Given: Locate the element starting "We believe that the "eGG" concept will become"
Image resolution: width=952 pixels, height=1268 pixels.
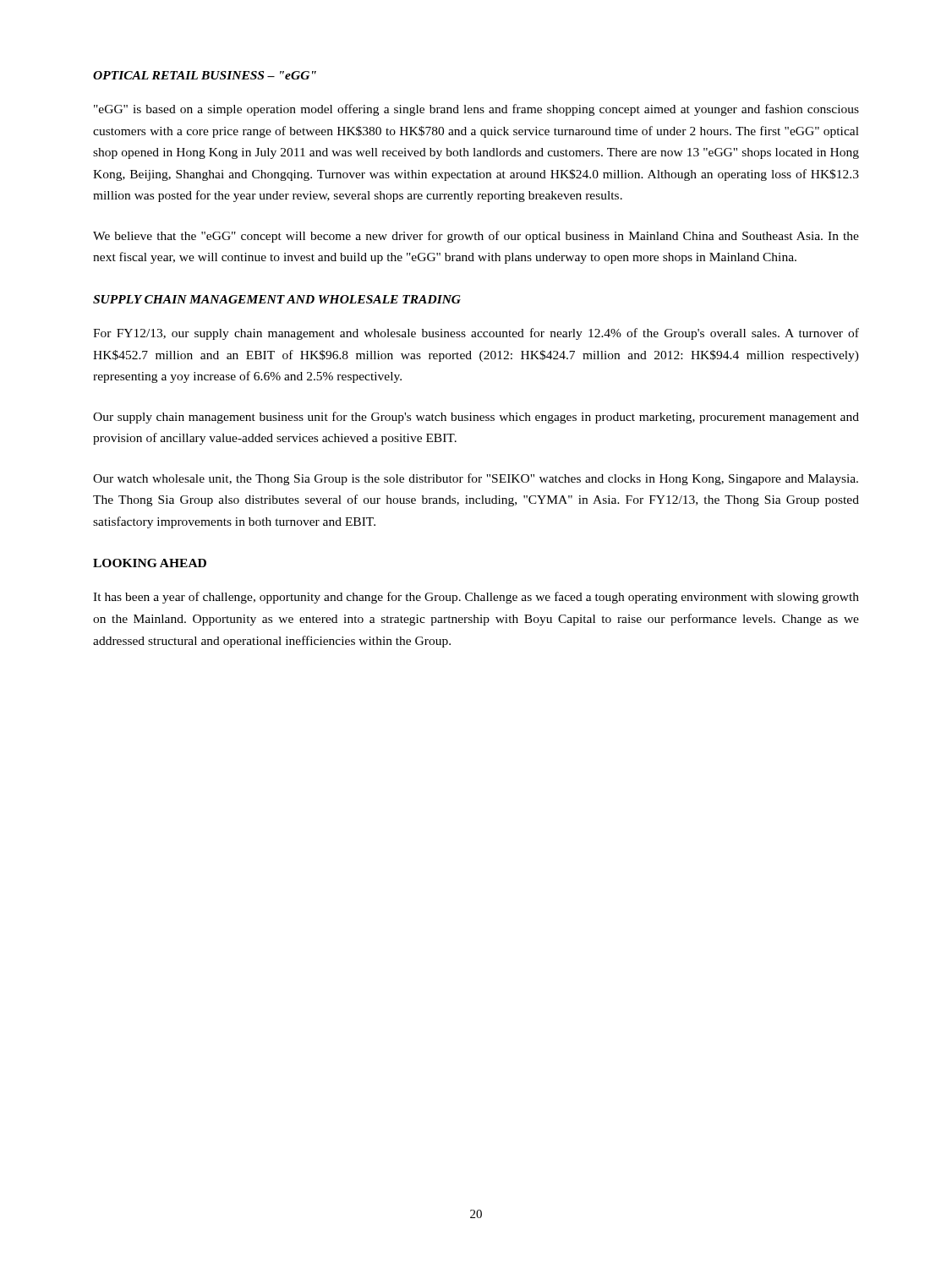Looking at the screenshot, I should tap(476, 246).
